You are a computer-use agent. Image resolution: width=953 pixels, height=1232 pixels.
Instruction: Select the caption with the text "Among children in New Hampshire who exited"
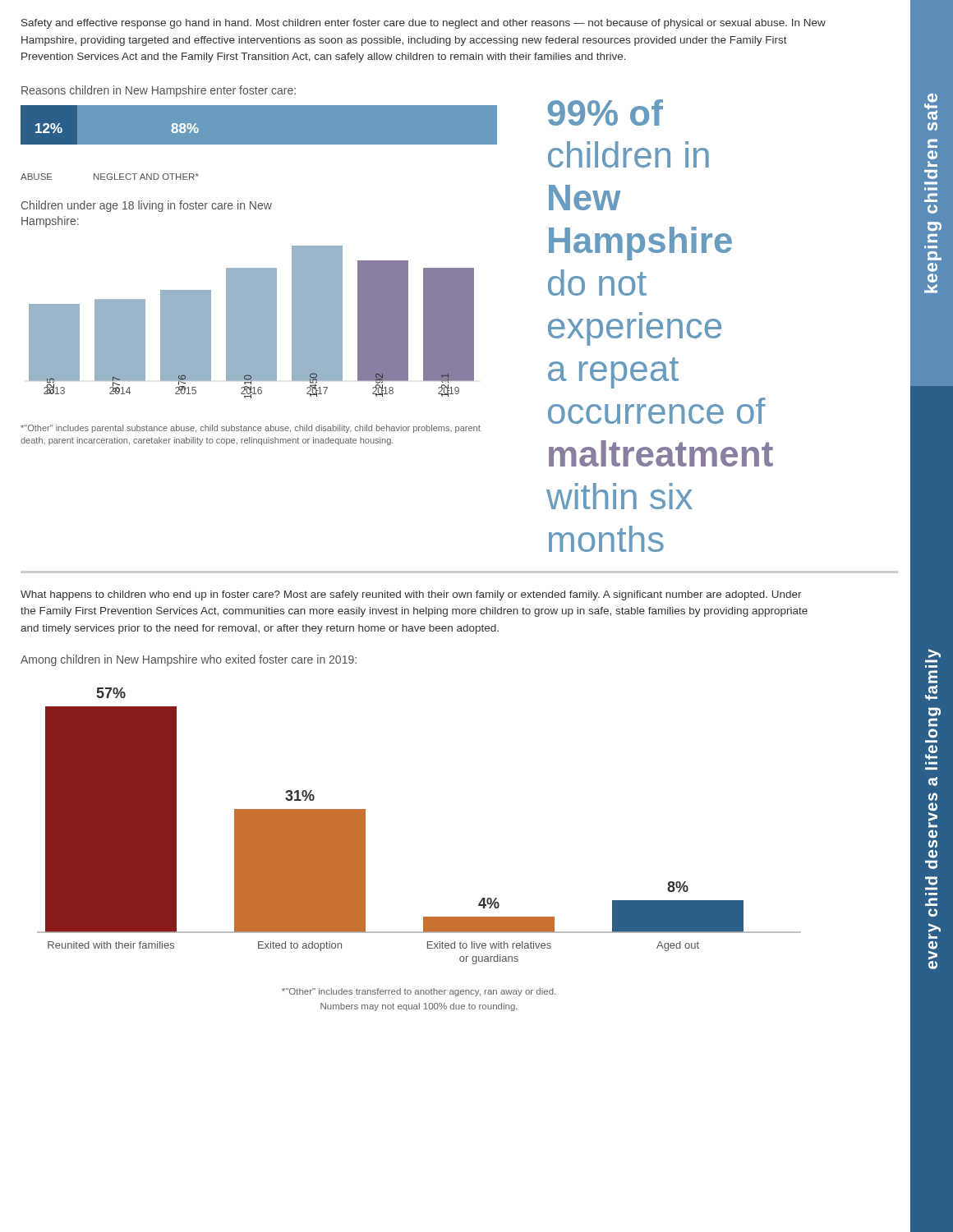pyautogui.click(x=189, y=660)
